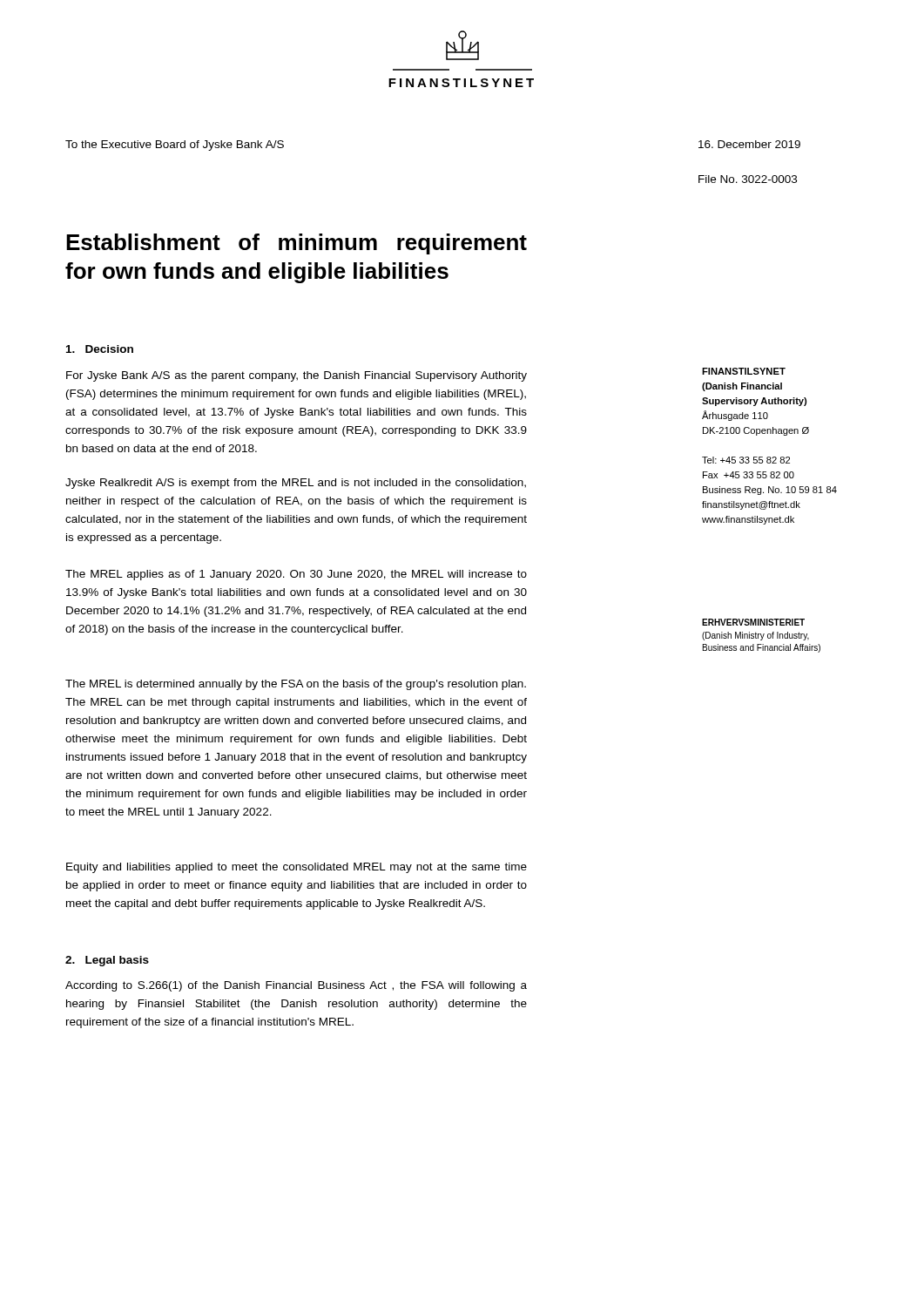Screen dimensions: 1307x924
Task: Click on the logo
Action: point(462,63)
